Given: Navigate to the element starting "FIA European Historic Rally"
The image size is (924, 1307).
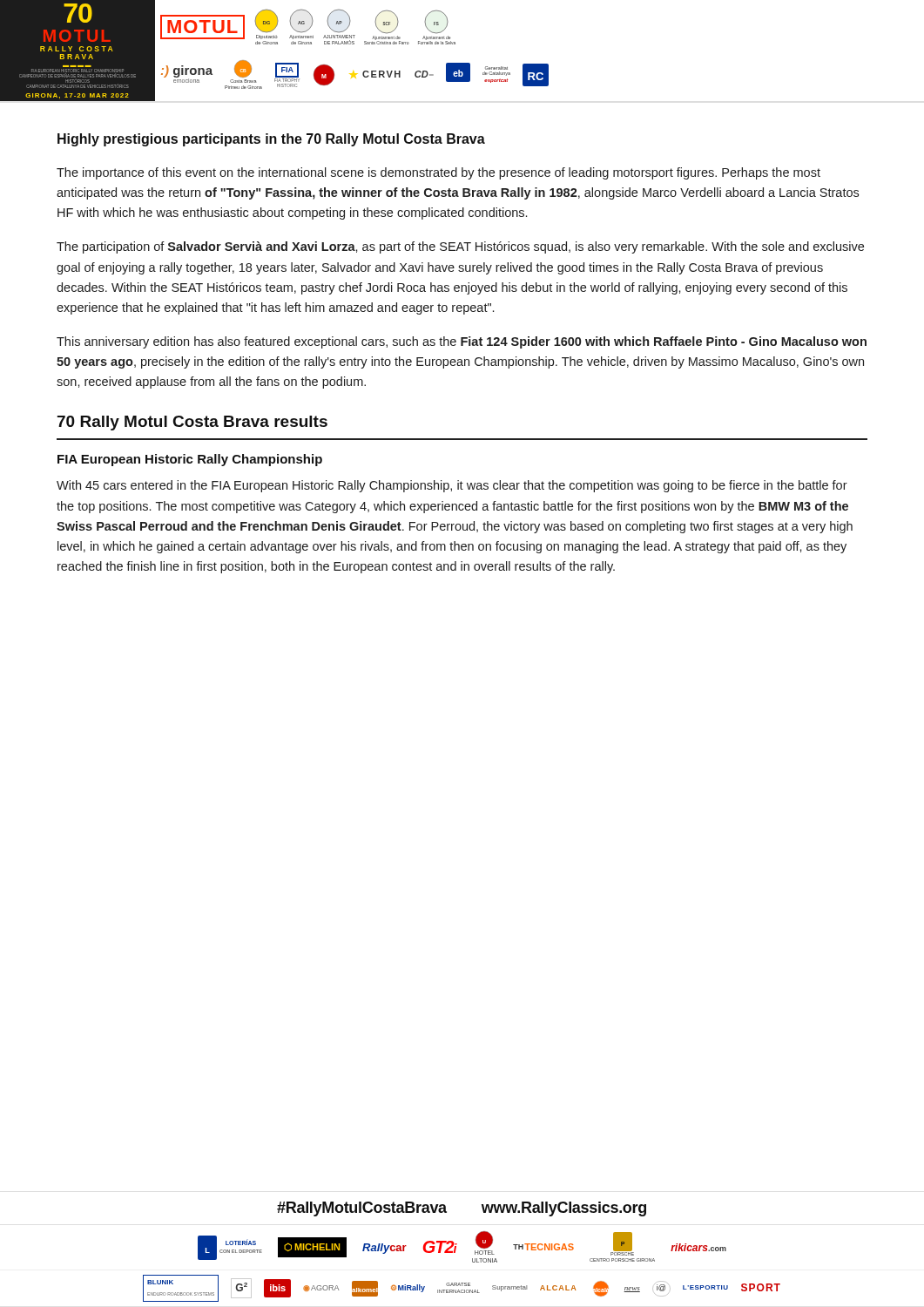Looking at the screenshot, I should tap(190, 459).
